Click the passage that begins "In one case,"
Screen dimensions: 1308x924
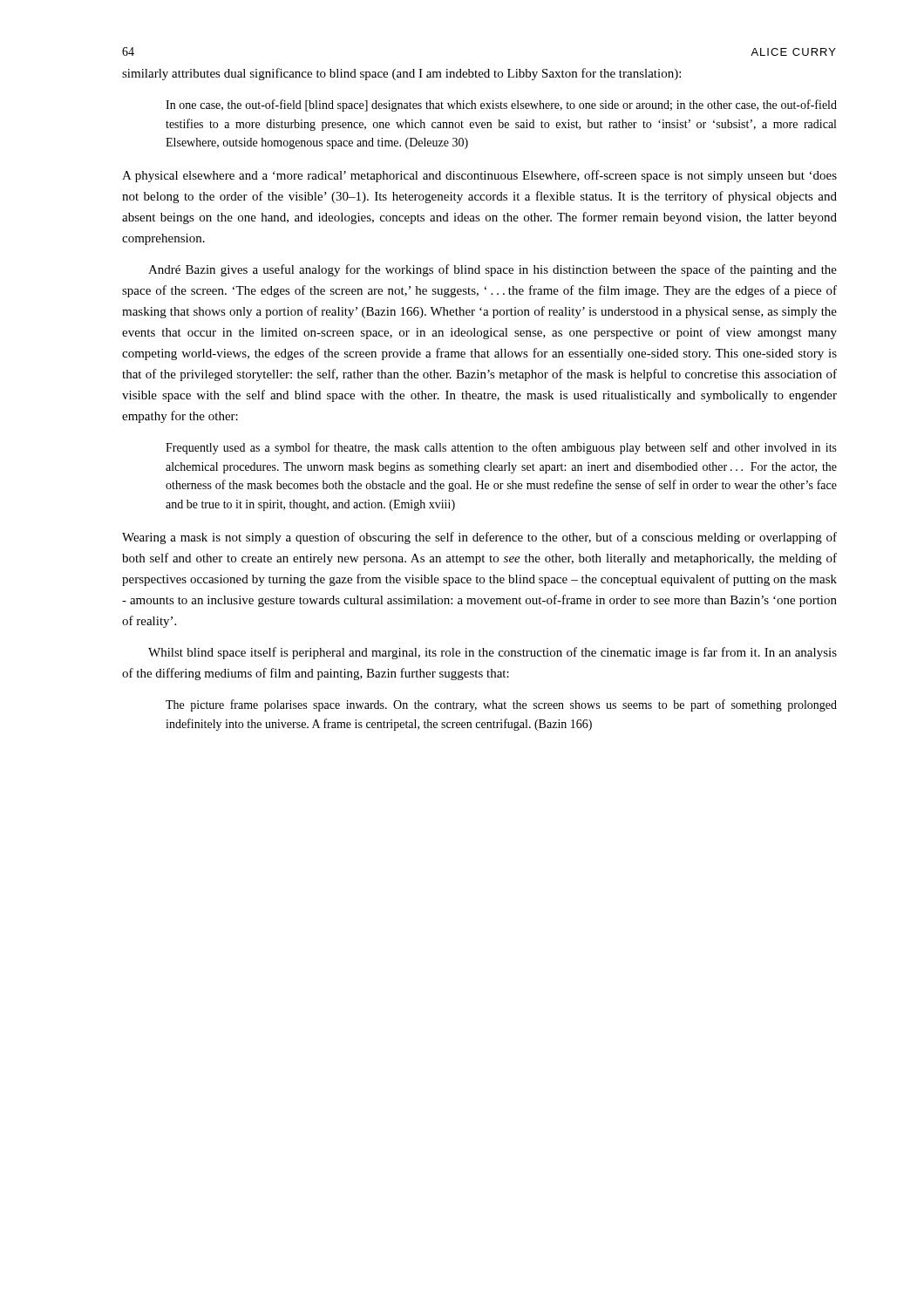[501, 124]
